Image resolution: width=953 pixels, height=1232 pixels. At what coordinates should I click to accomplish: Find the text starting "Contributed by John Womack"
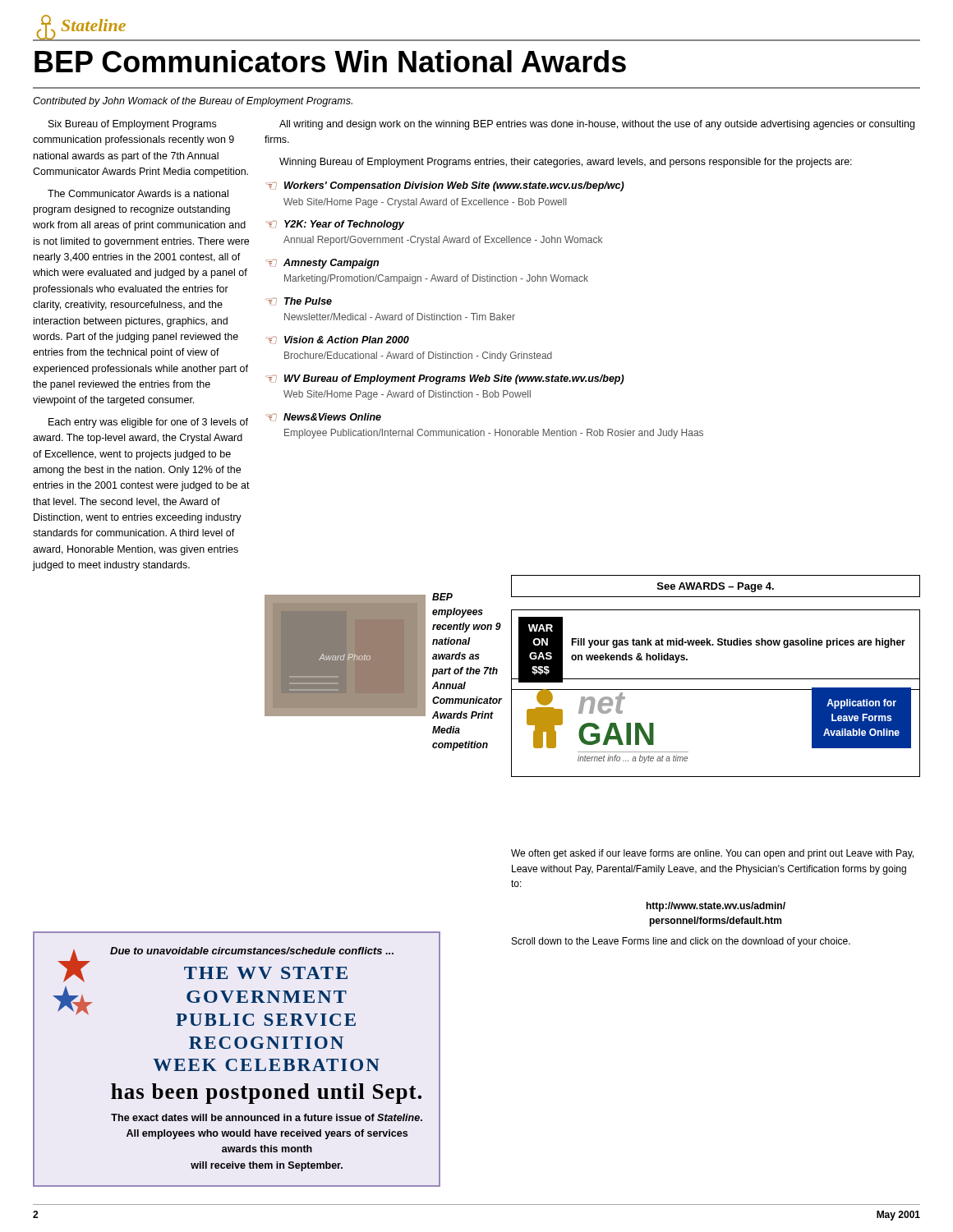193,101
